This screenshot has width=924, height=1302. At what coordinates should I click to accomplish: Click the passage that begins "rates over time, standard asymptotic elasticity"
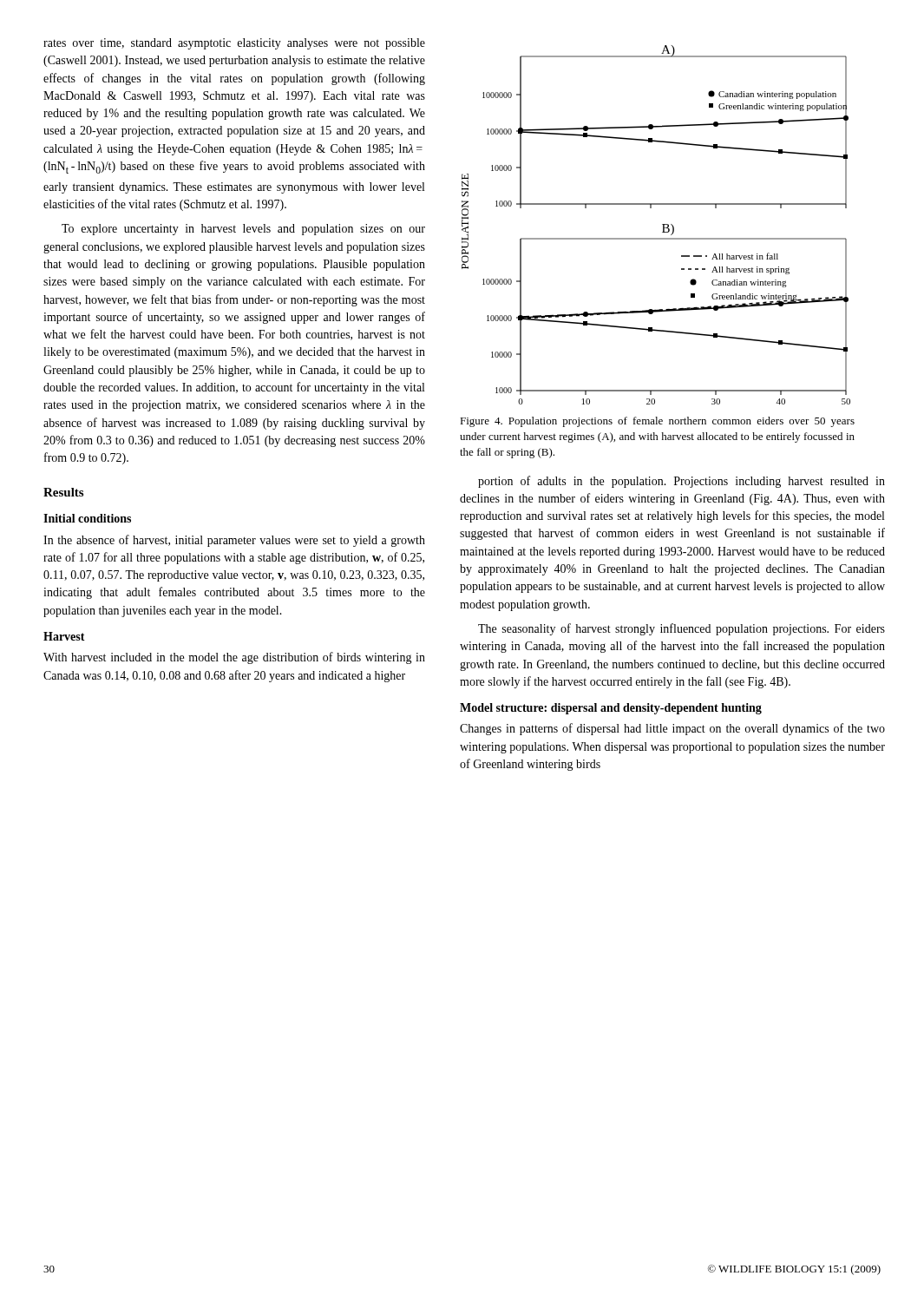234,124
